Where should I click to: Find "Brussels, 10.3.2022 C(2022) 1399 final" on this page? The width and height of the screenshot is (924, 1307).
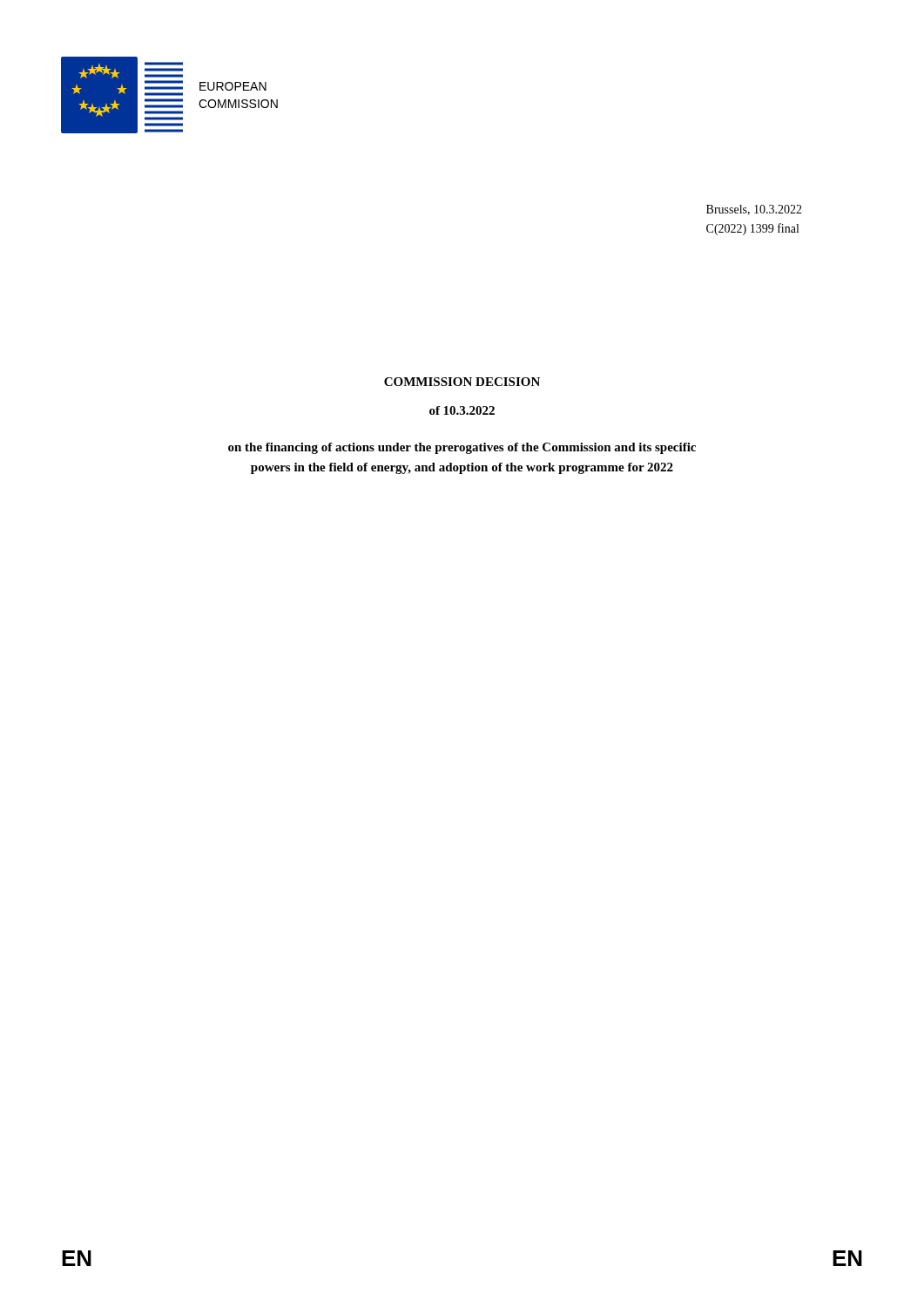(x=754, y=219)
